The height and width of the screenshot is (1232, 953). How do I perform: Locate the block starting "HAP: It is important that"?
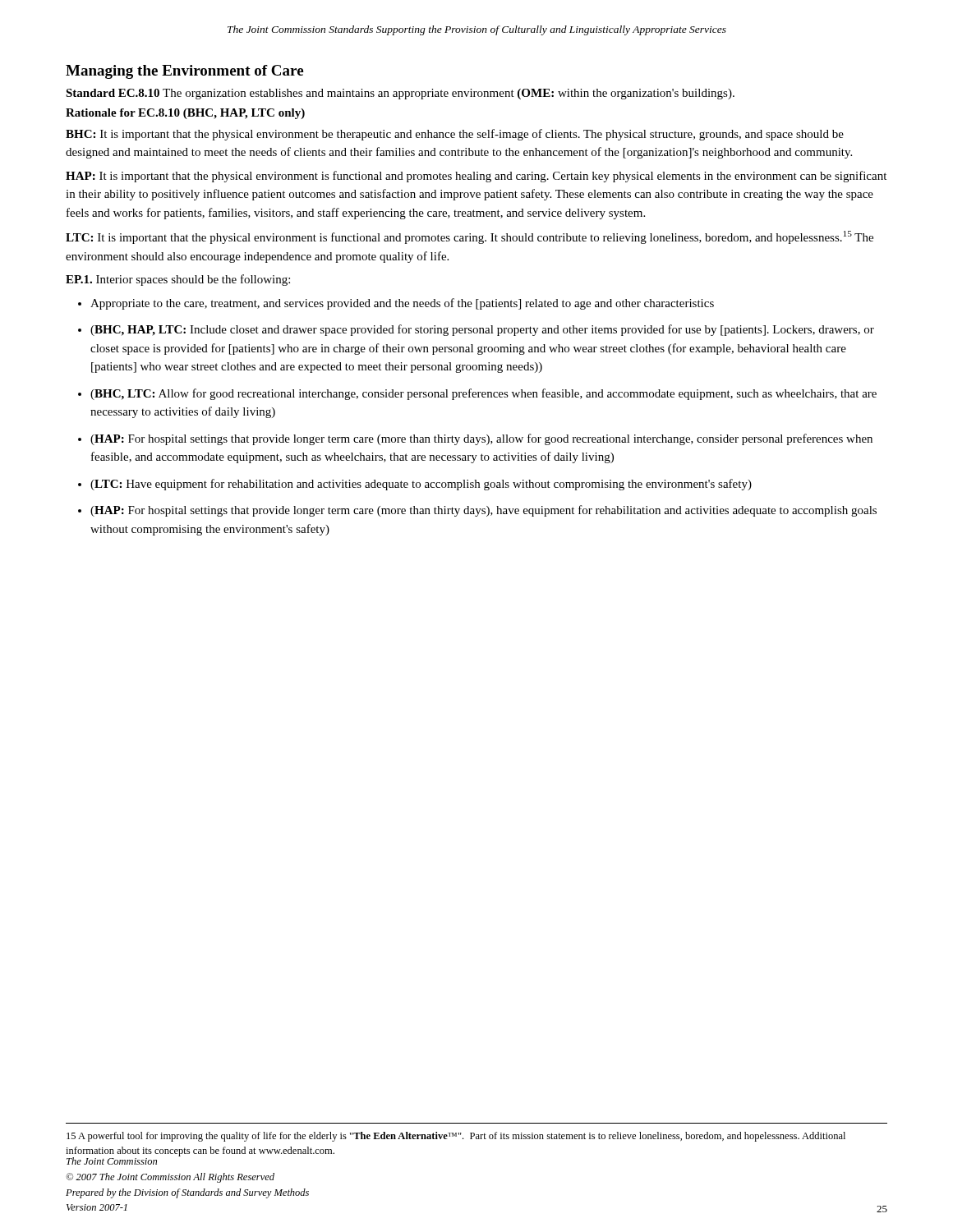[x=476, y=194]
